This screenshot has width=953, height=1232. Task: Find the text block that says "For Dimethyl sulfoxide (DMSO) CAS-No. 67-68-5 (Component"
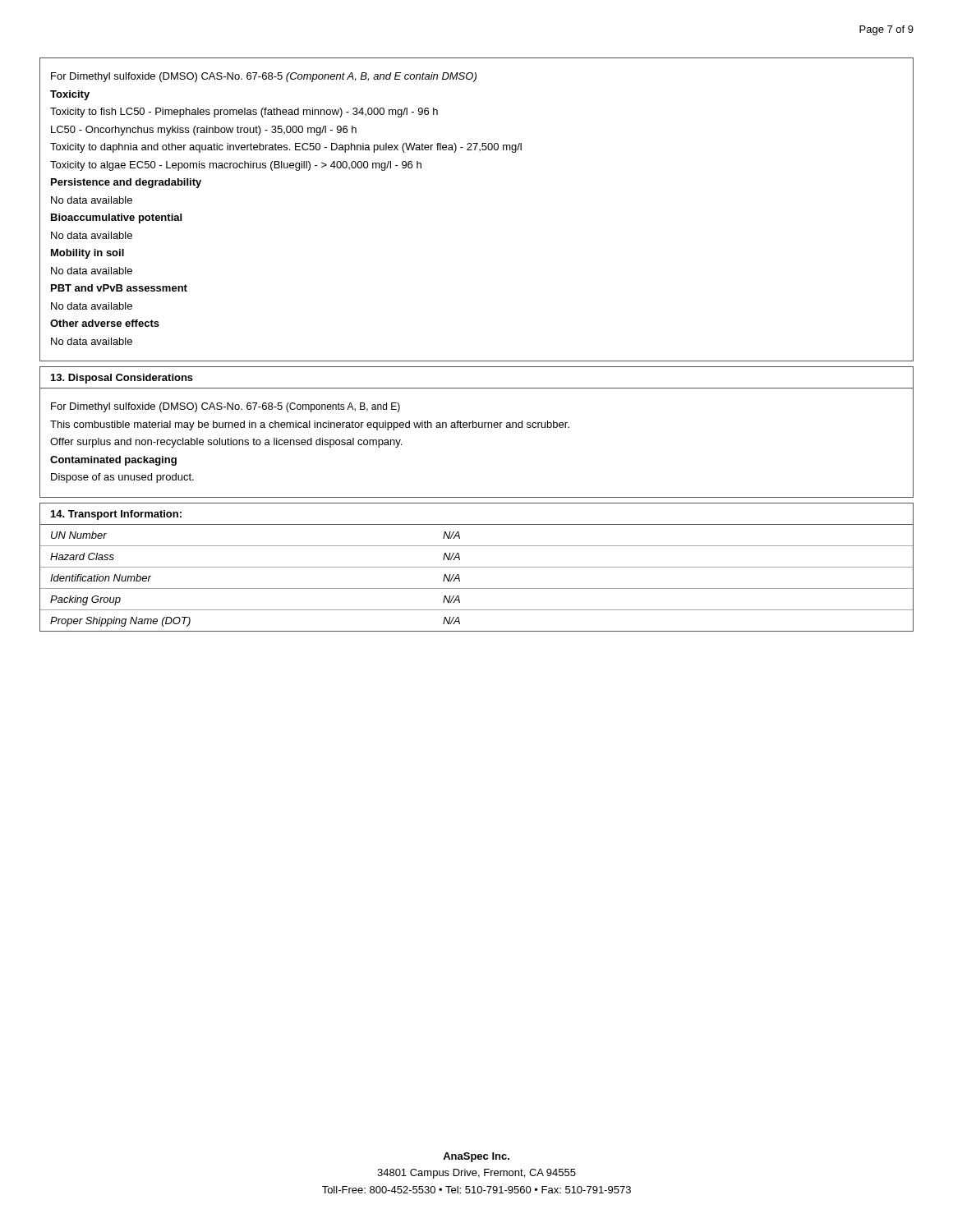264,77
